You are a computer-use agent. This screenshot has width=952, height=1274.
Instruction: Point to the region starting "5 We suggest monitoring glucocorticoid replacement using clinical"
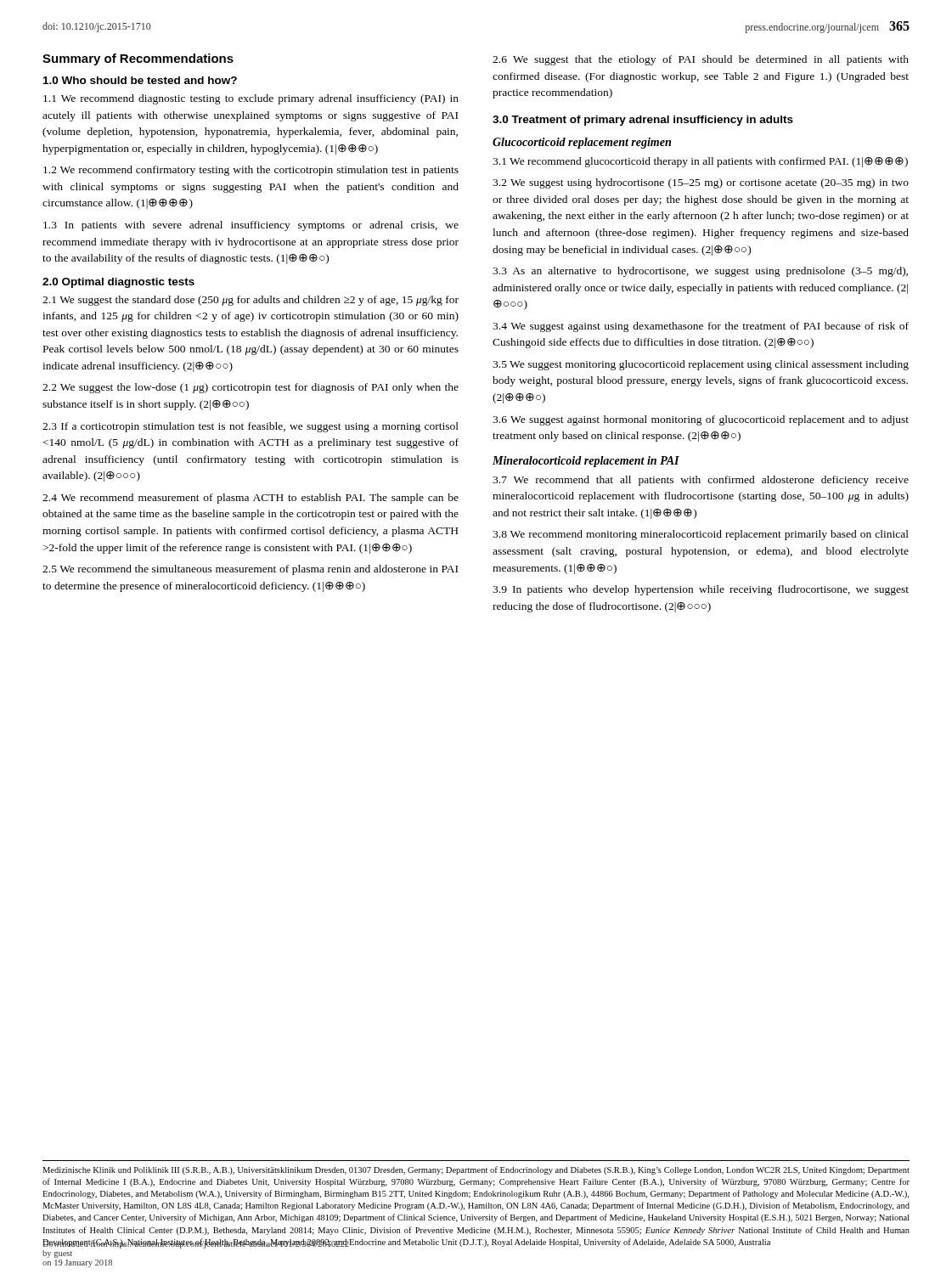pyautogui.click(x=701, y=380)
